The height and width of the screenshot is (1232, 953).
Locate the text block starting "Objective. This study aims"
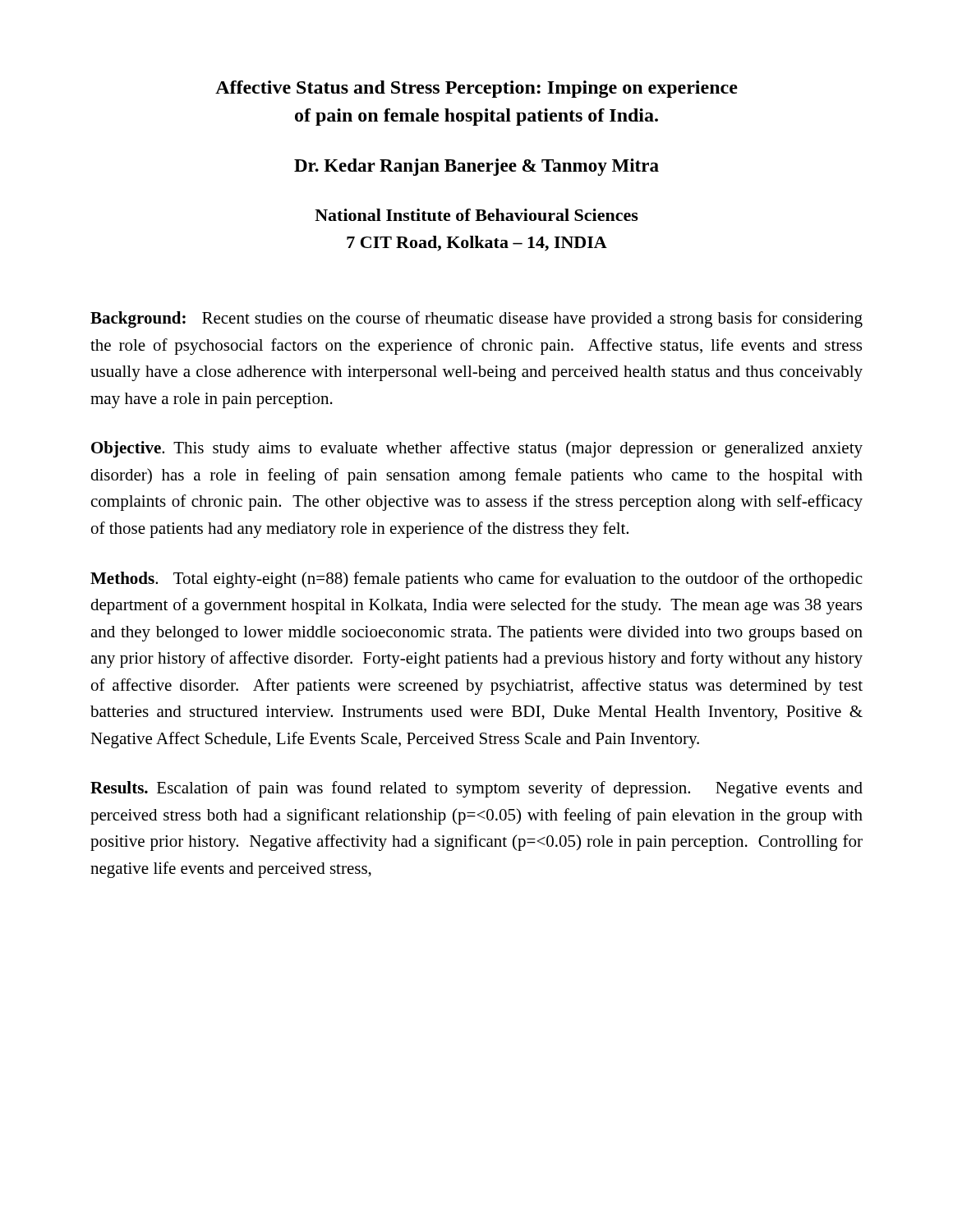(x=476, y=488)
